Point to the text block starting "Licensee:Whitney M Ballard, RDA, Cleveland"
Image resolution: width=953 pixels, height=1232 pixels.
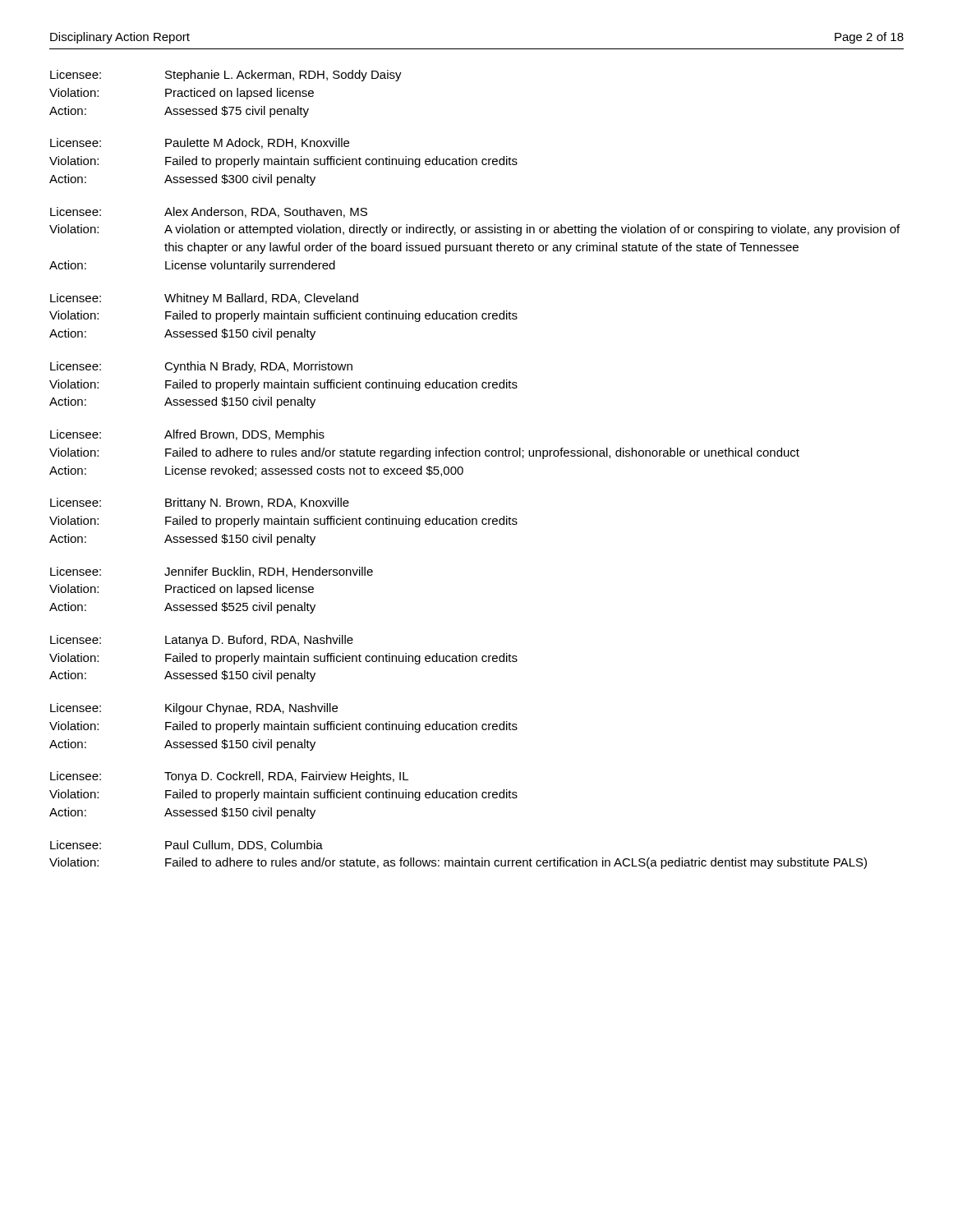[476, 315]
